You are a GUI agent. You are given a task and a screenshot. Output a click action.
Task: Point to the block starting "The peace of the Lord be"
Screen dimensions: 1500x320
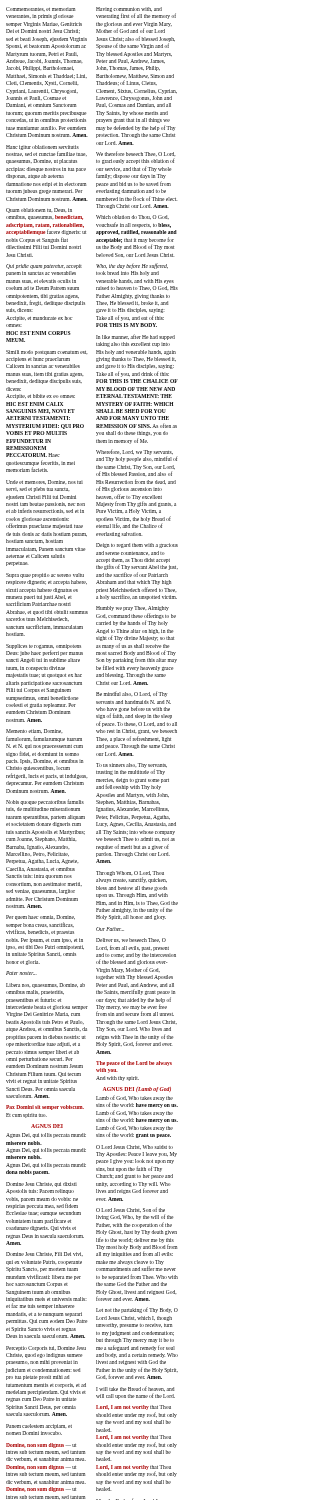[x=137, y=1071]
